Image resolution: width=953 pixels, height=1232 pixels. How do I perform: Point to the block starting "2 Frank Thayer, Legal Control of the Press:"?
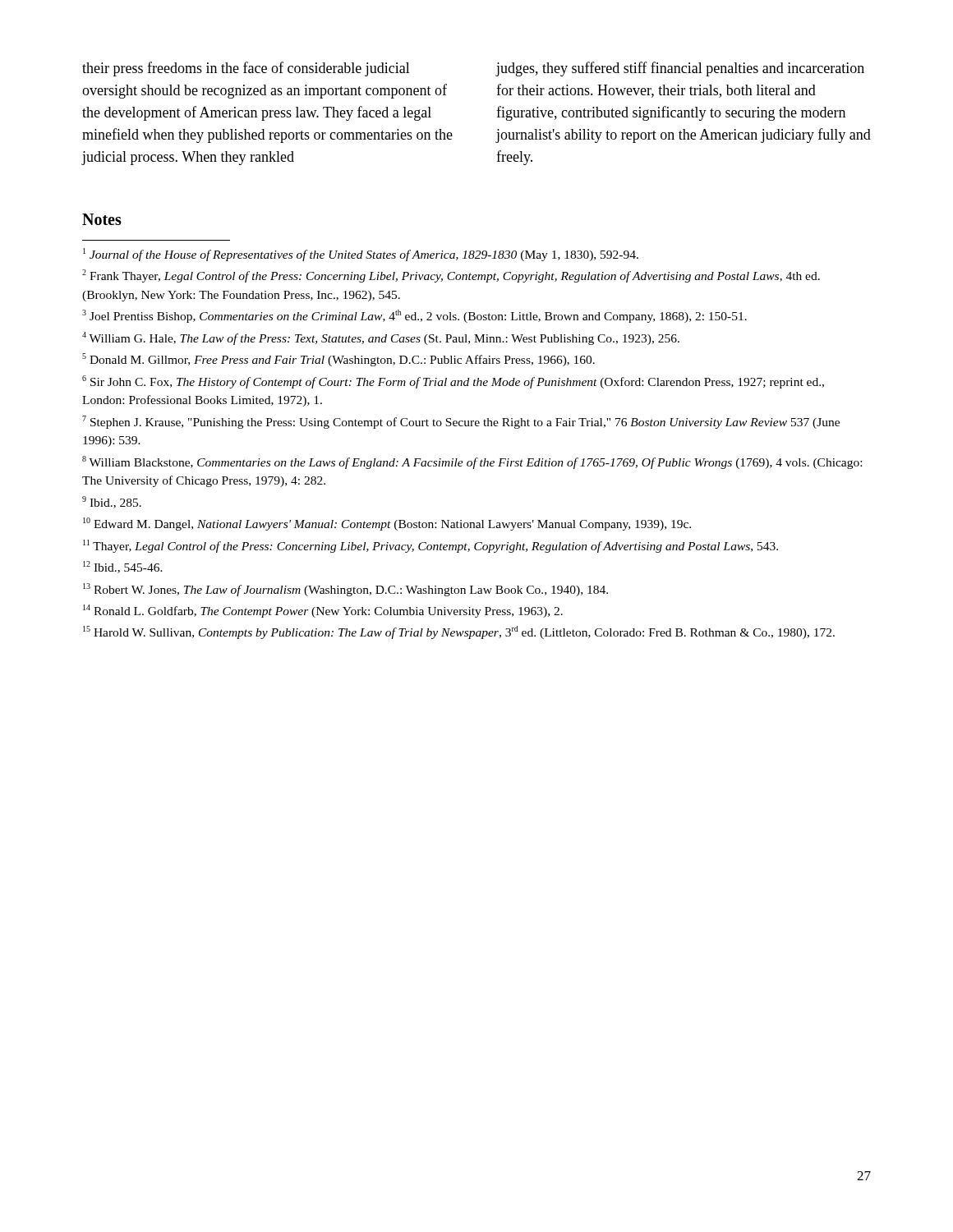(x=451, y=285)
